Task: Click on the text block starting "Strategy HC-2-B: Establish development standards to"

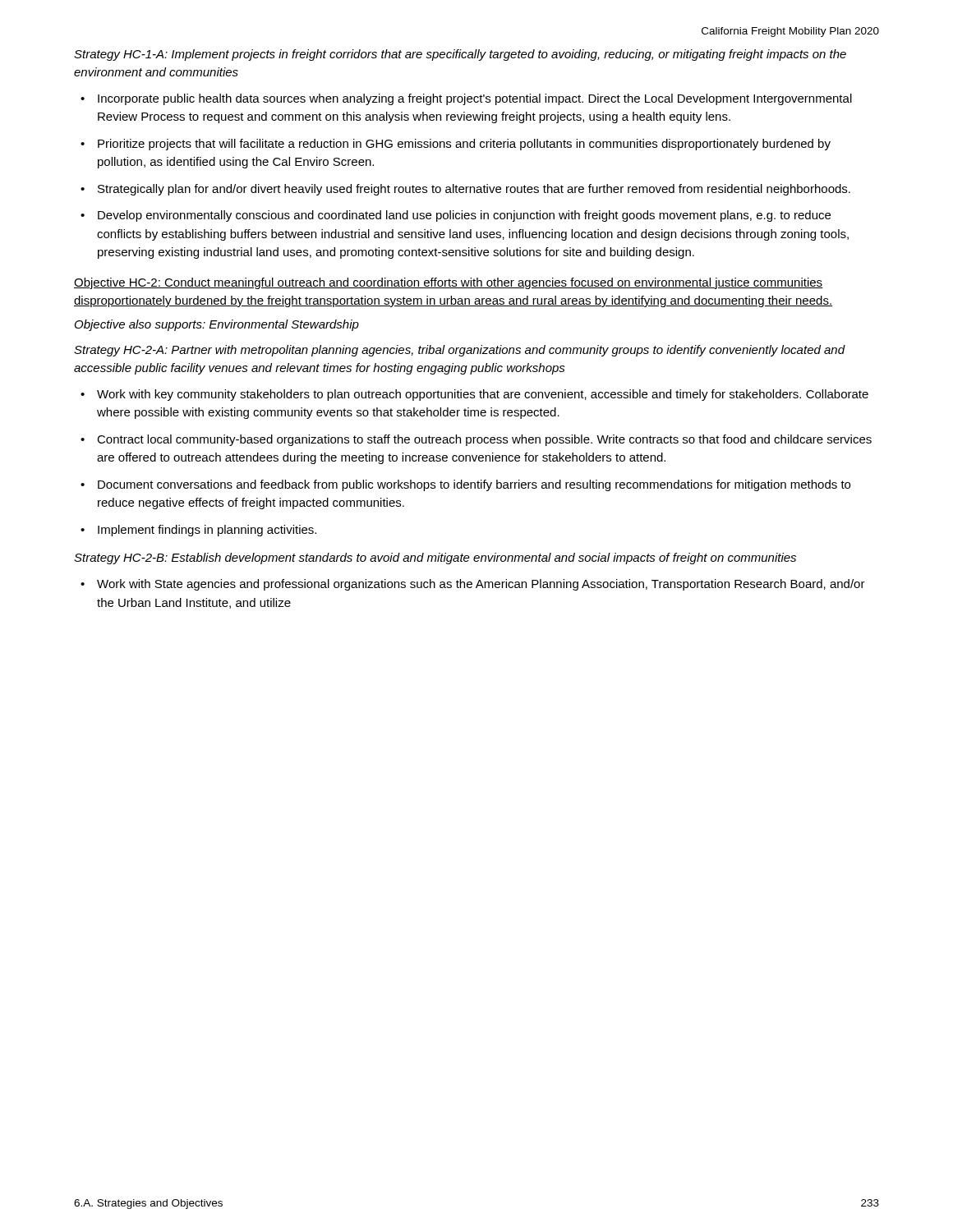Action: (435, 557)
